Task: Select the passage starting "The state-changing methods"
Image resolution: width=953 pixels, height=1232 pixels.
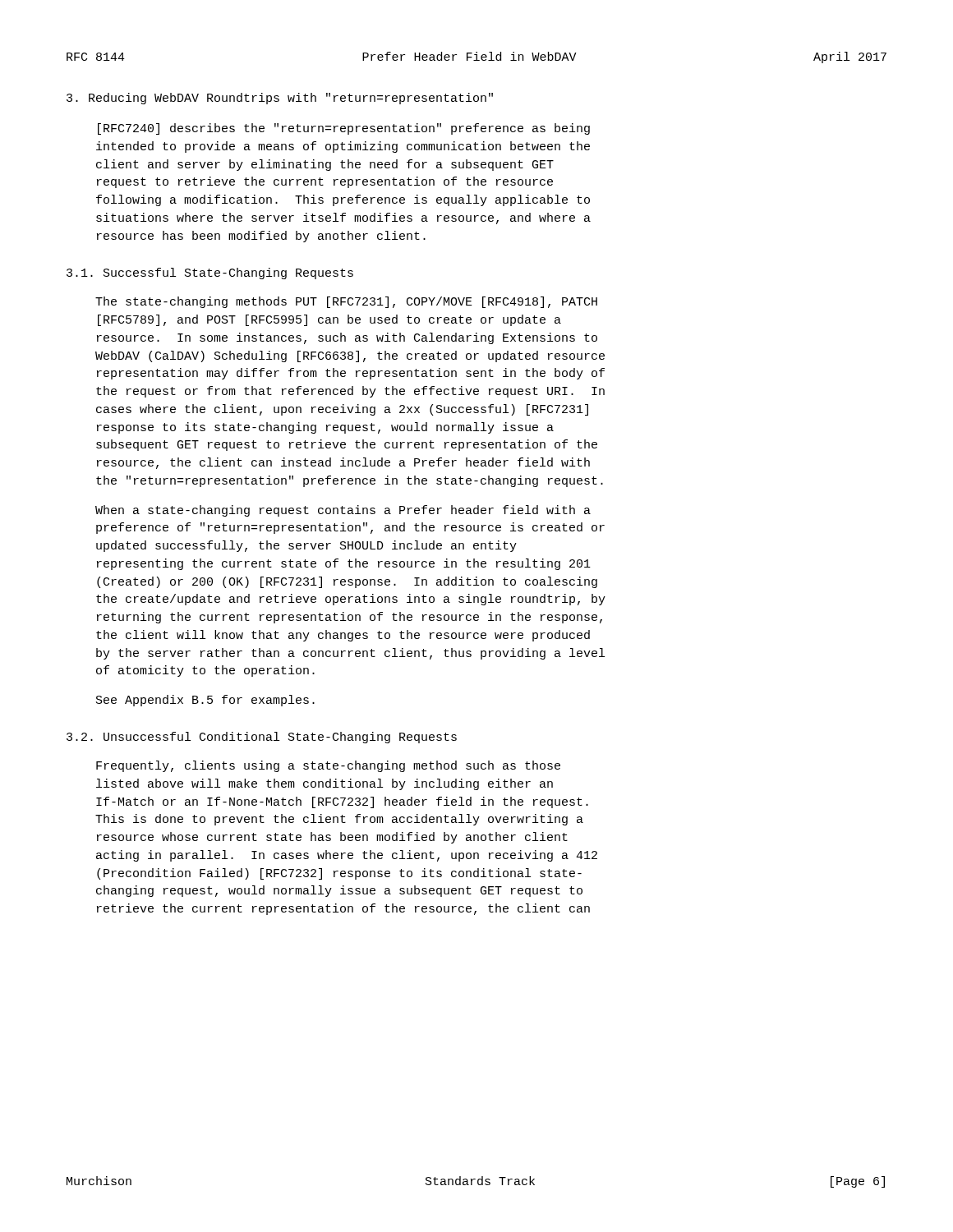Action: pos(350,392)
